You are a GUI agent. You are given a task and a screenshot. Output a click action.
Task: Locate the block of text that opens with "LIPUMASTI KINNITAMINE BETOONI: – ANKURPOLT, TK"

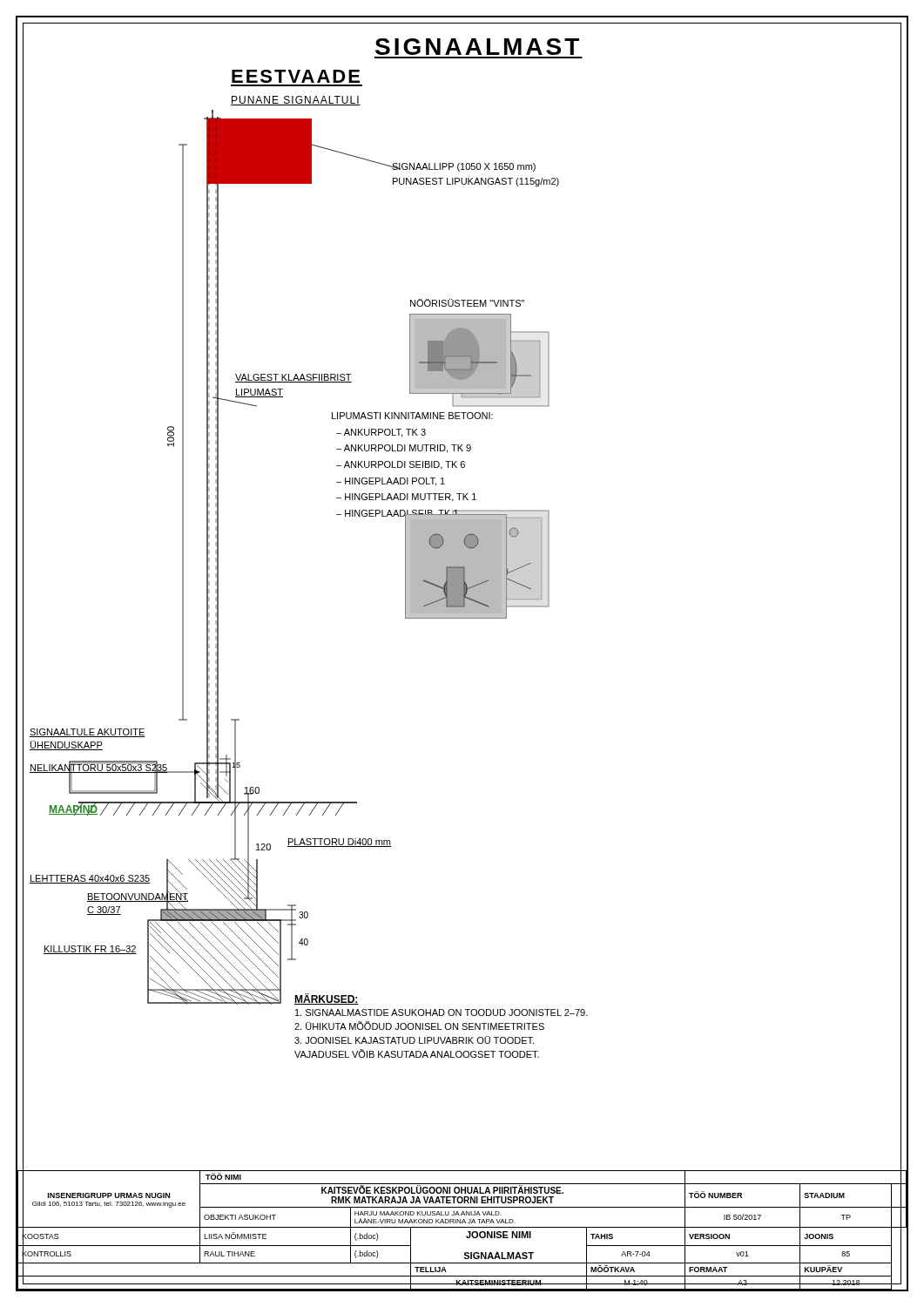[412, 465]
